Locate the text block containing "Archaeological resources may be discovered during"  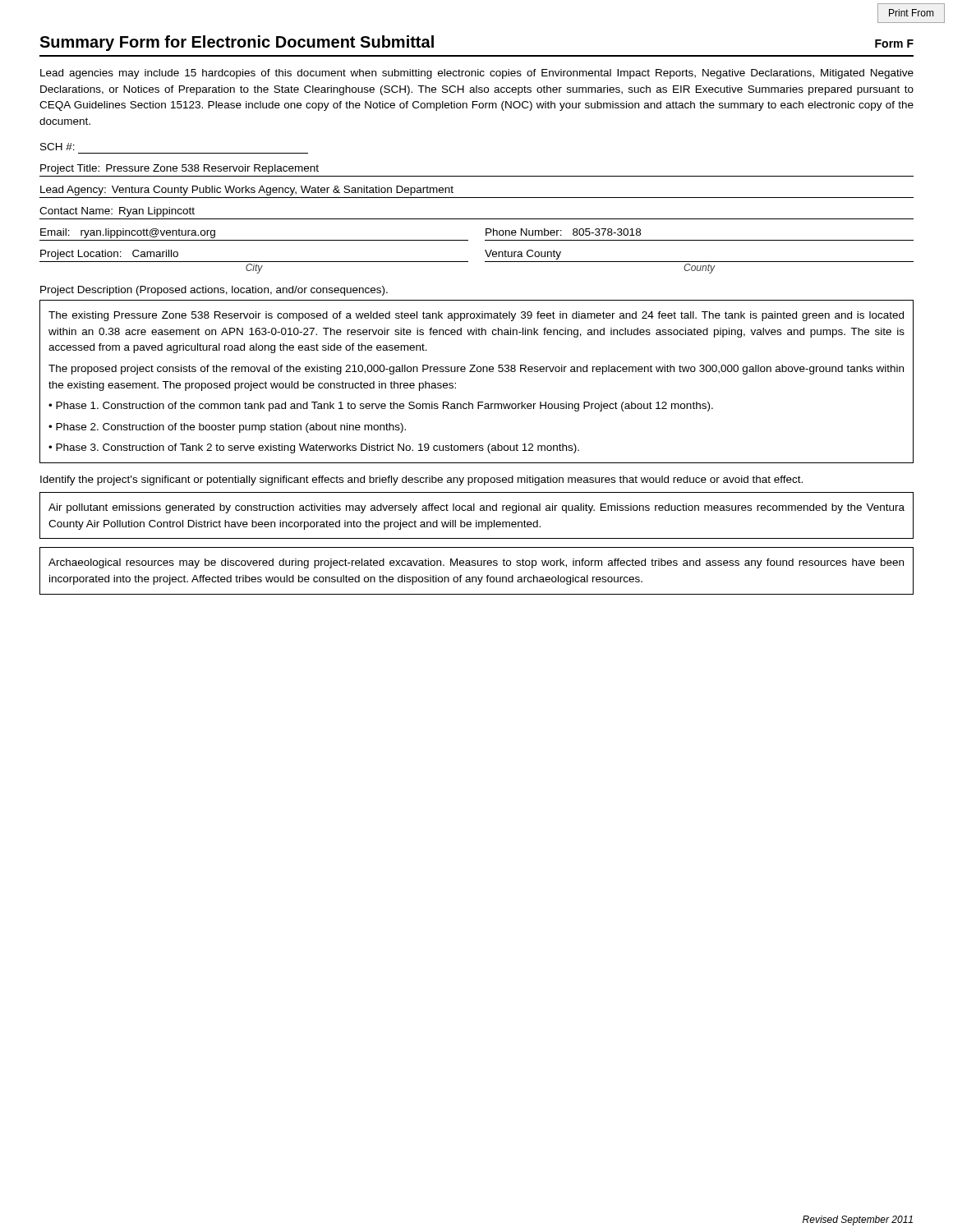click(476, 571)
